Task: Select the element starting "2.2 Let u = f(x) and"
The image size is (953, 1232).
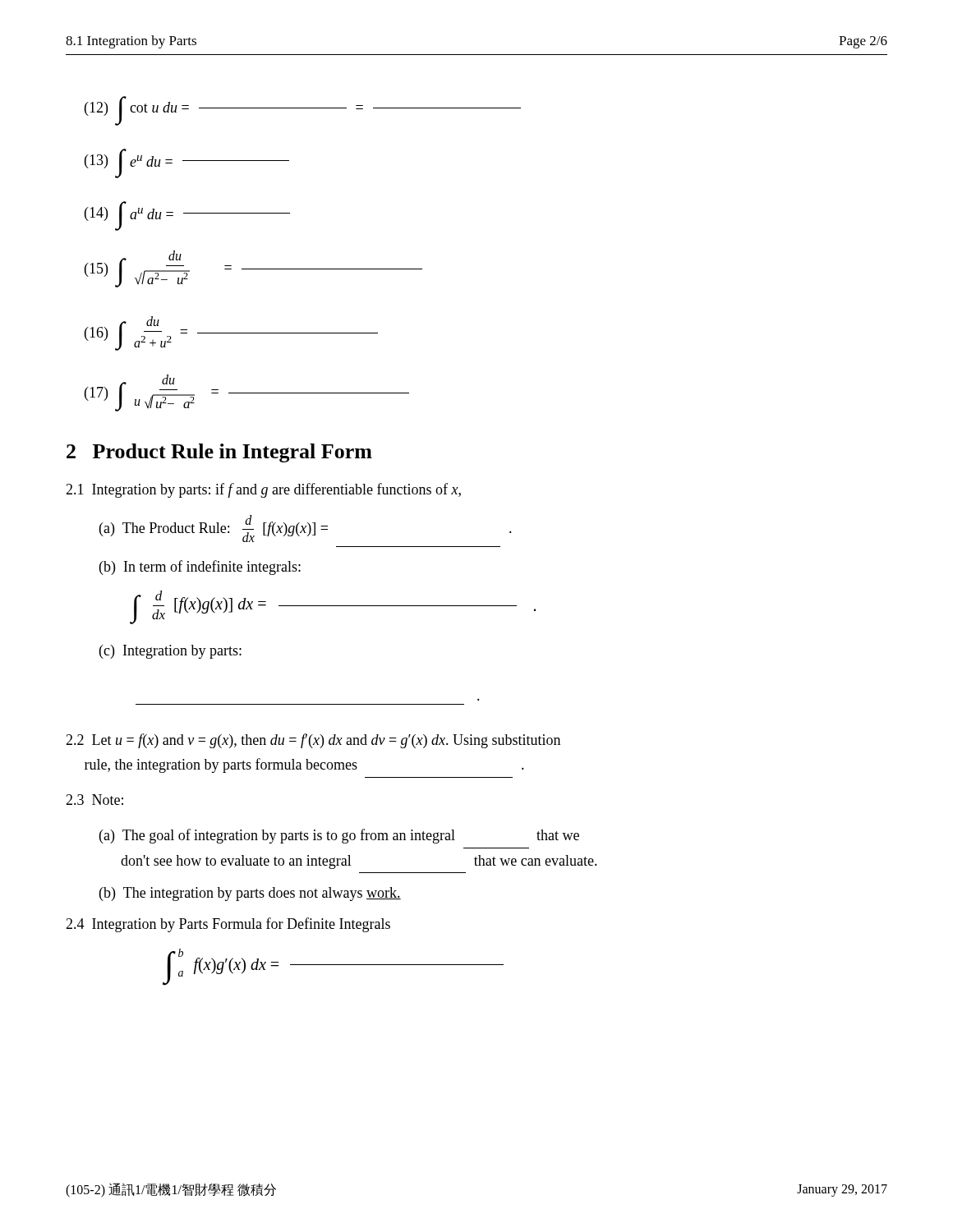Action: 313,755
